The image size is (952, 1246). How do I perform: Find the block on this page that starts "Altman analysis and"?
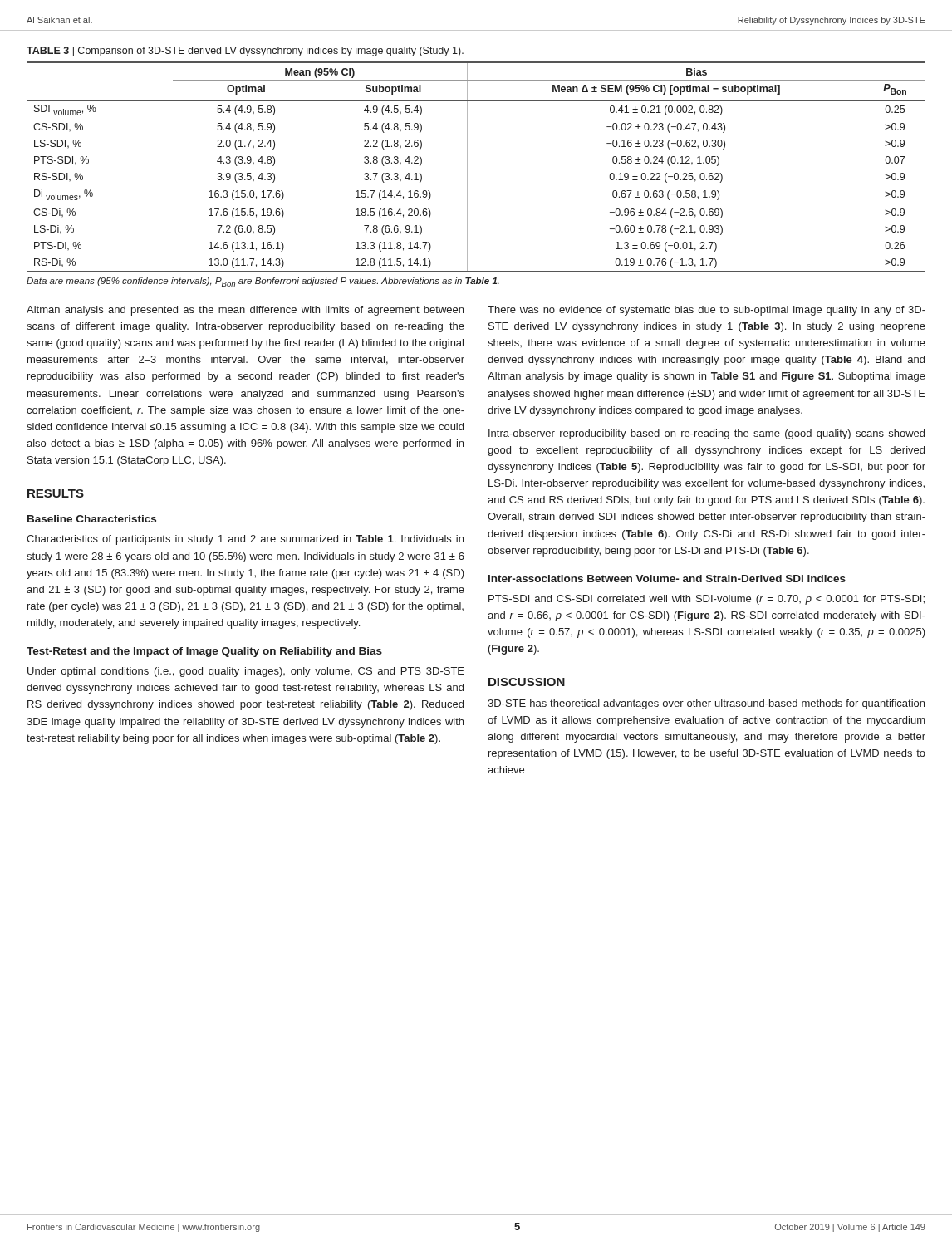tap(245, 385)
